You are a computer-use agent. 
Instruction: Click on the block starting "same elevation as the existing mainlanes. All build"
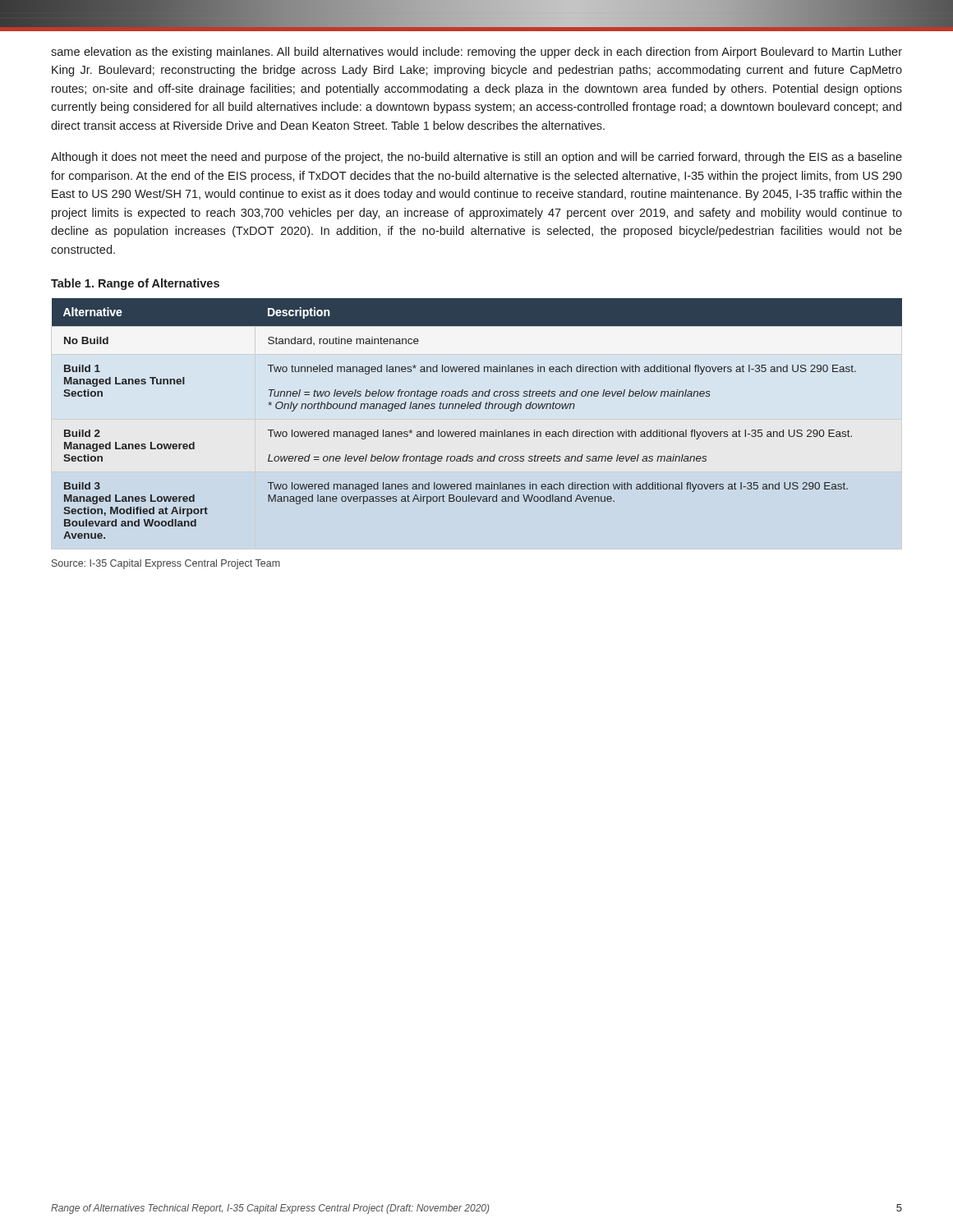pyautogui.click(x=476, y=89)
